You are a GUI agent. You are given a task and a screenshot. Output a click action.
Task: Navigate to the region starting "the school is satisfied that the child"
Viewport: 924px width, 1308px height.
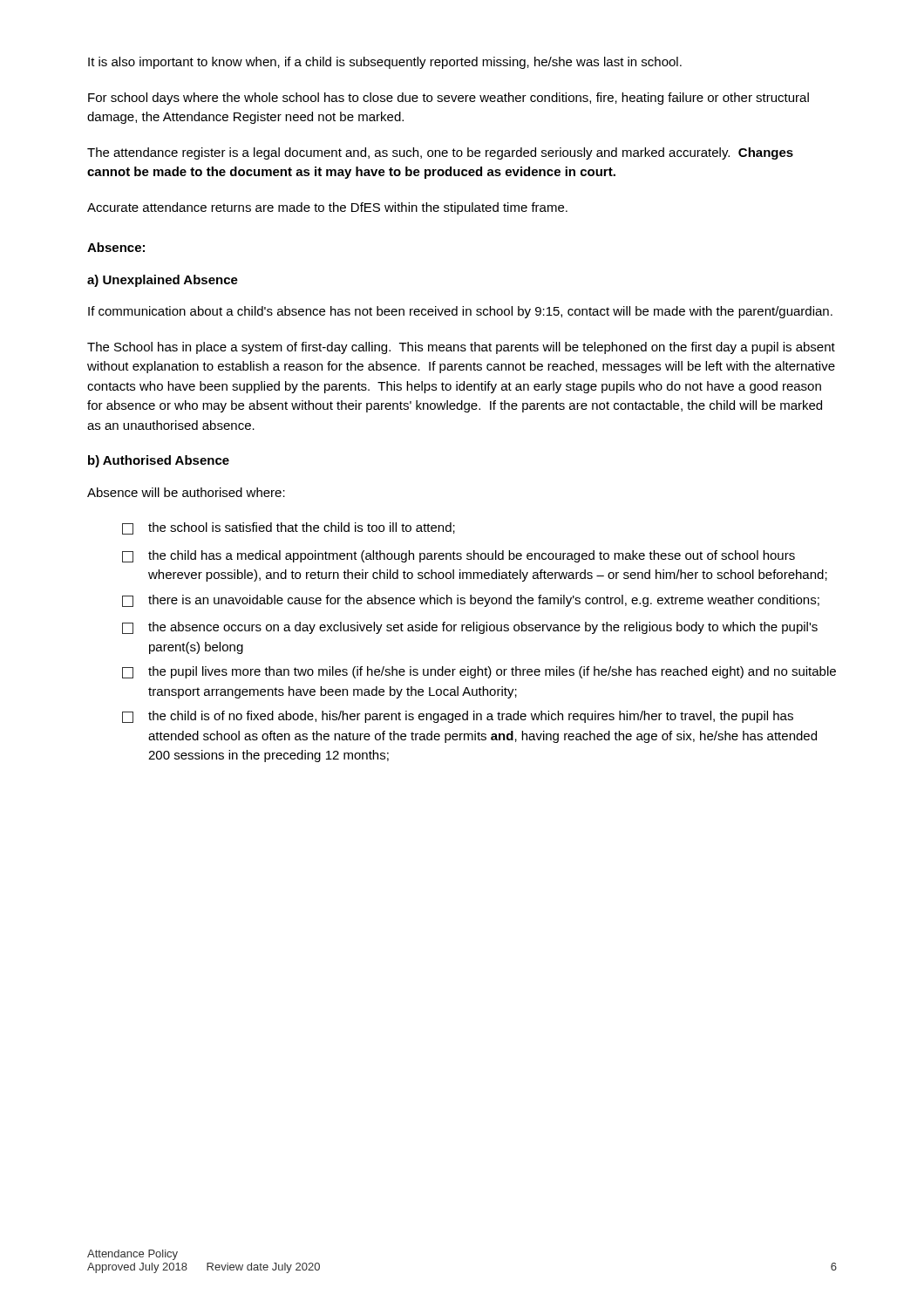click(x=289, y=528)
